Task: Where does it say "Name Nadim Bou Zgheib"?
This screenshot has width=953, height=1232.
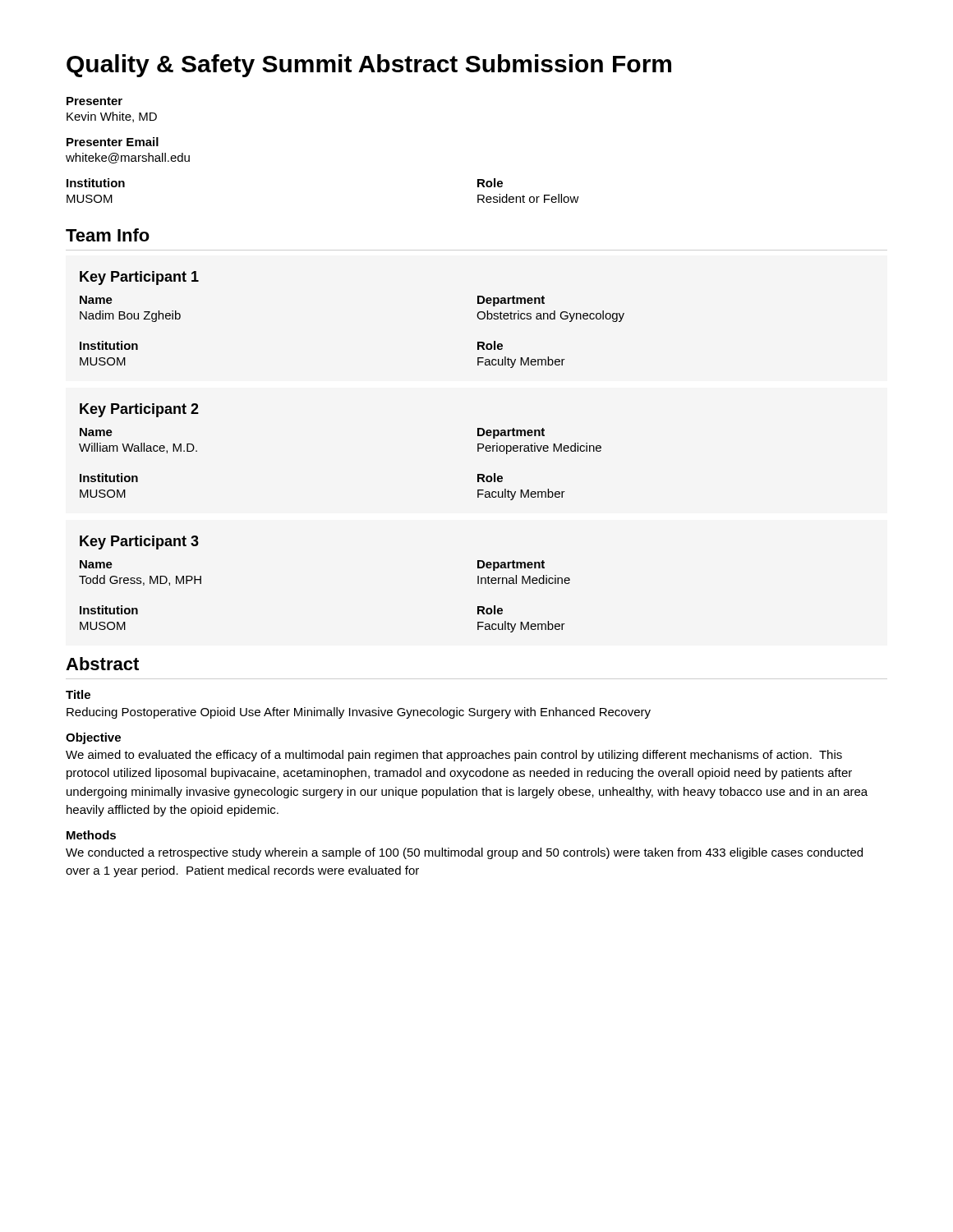Action: click(x=96, y=300)
